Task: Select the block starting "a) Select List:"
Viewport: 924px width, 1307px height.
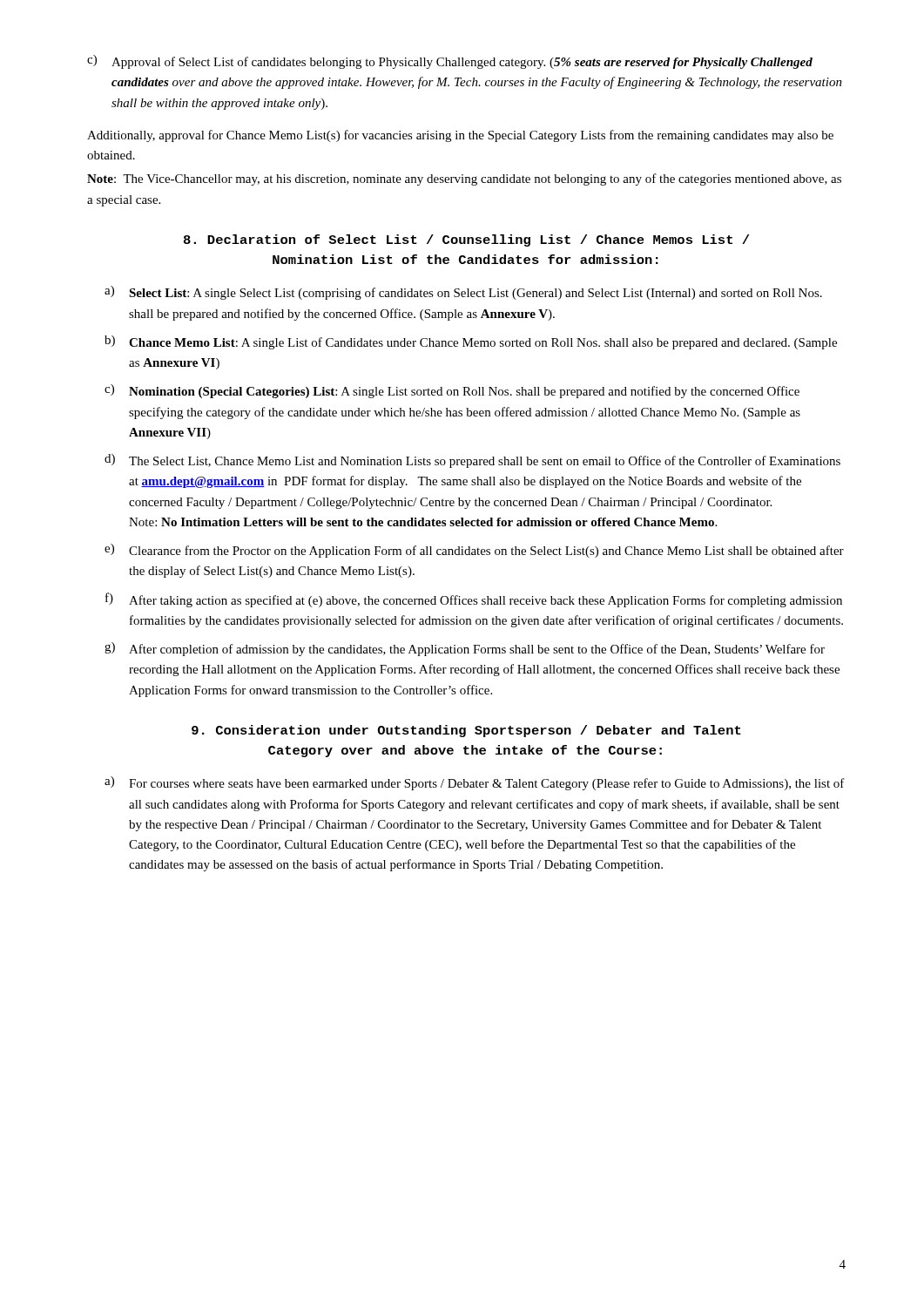Action: coord(475,304)
